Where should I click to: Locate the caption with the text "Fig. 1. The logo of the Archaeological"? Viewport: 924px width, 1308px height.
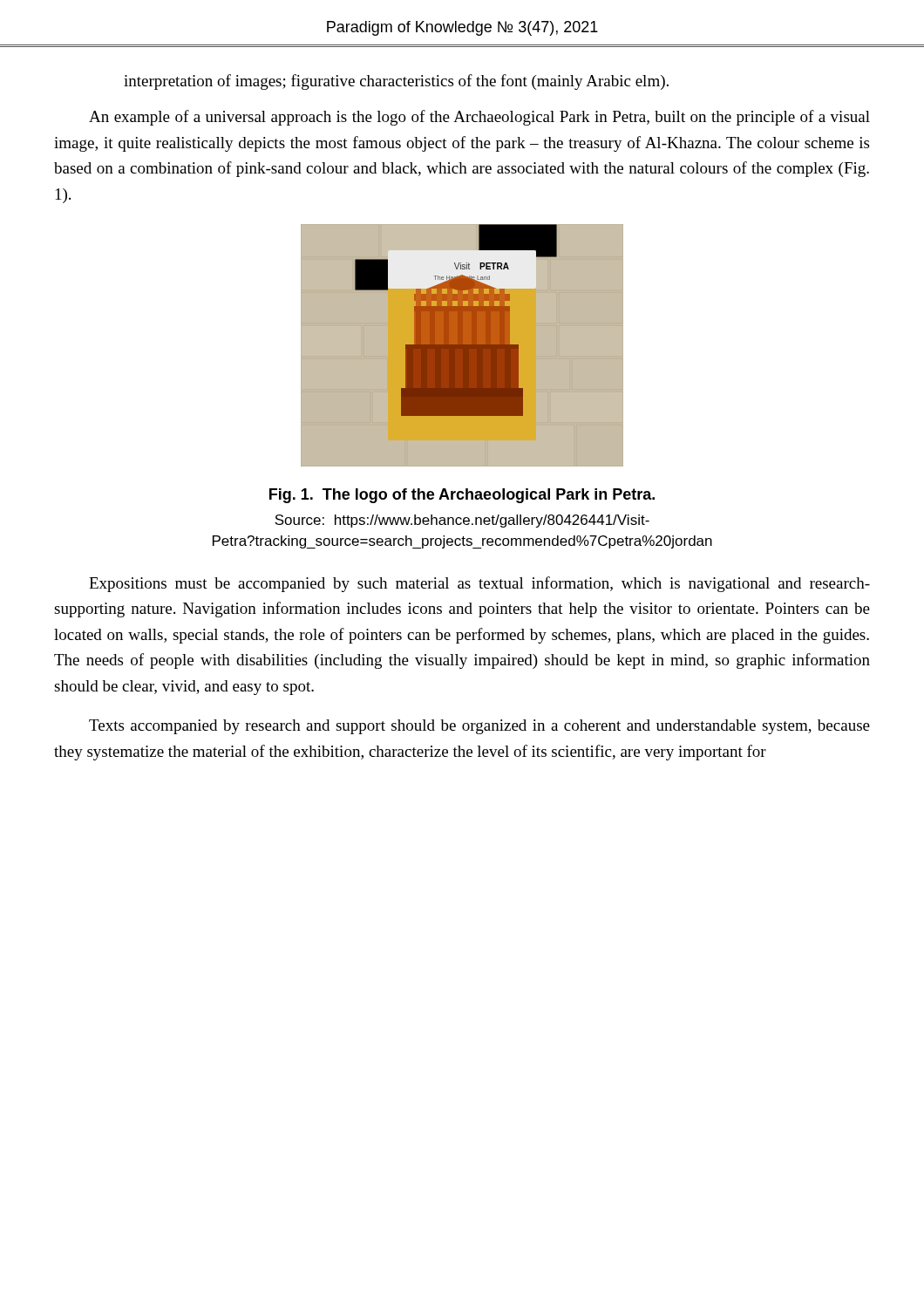click(x=462, y=518)
